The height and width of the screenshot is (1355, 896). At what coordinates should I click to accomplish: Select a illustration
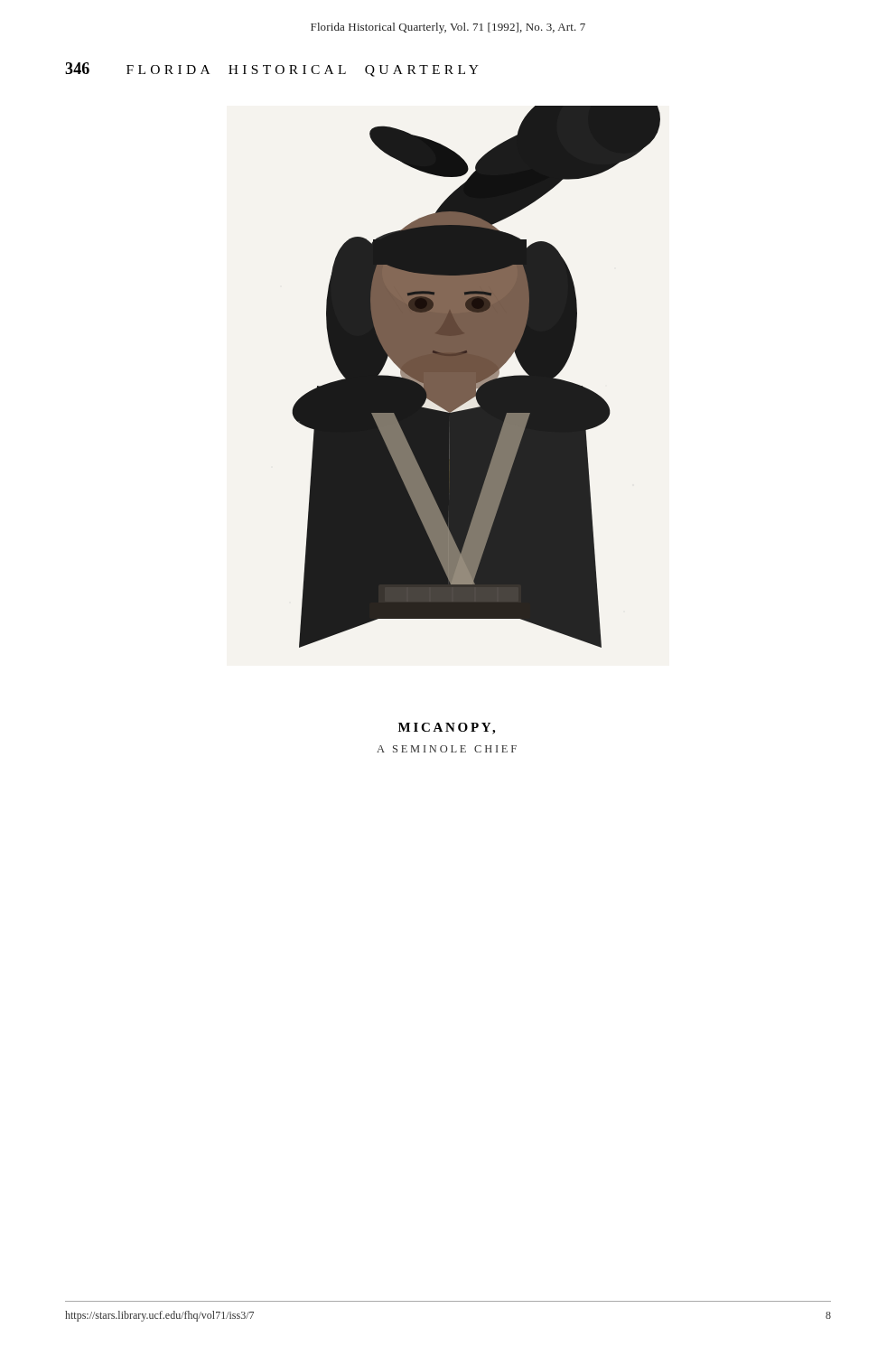click(x=448, y=386)
